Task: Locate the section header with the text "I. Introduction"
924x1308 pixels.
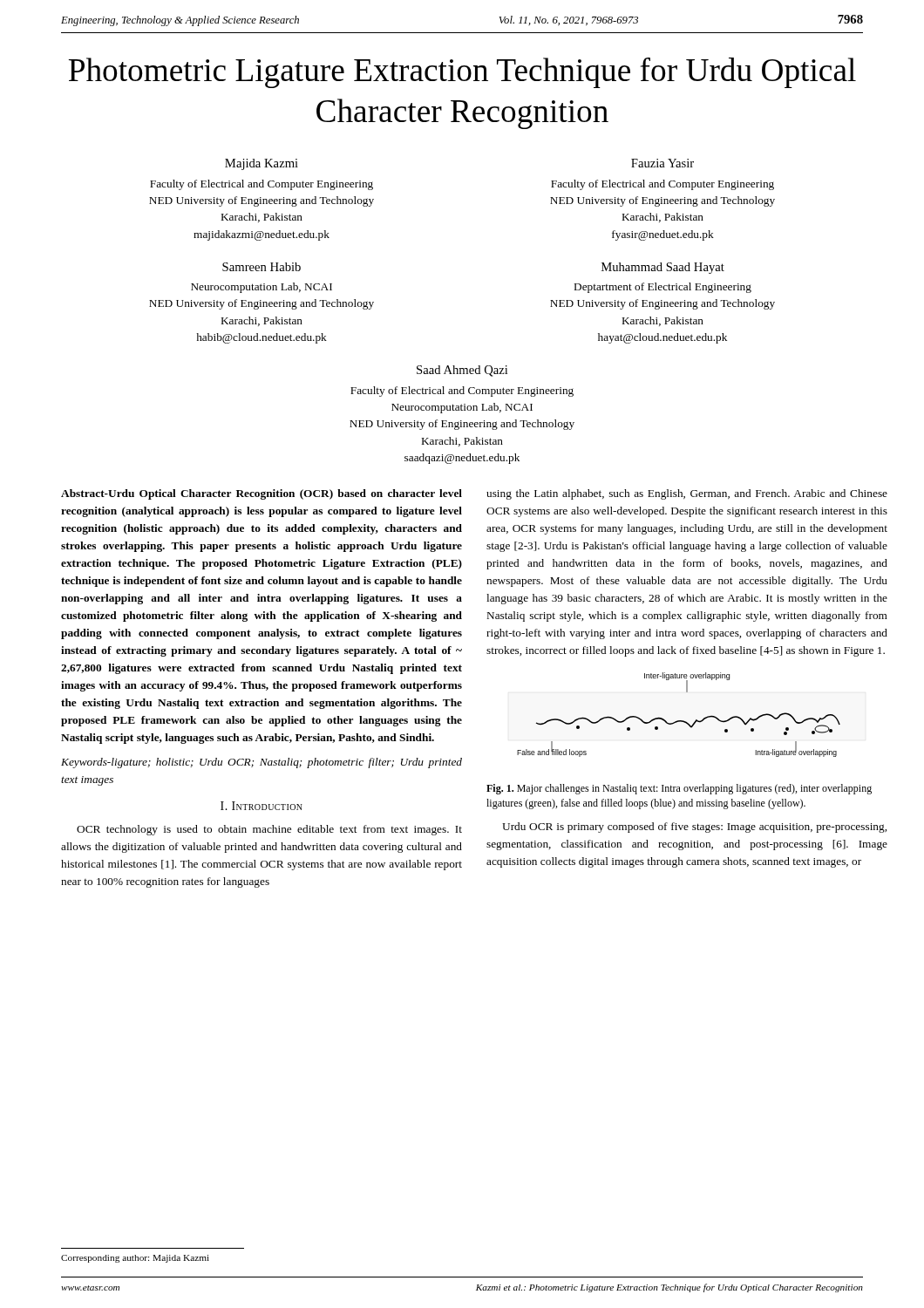Action: (x=262, y=806)
